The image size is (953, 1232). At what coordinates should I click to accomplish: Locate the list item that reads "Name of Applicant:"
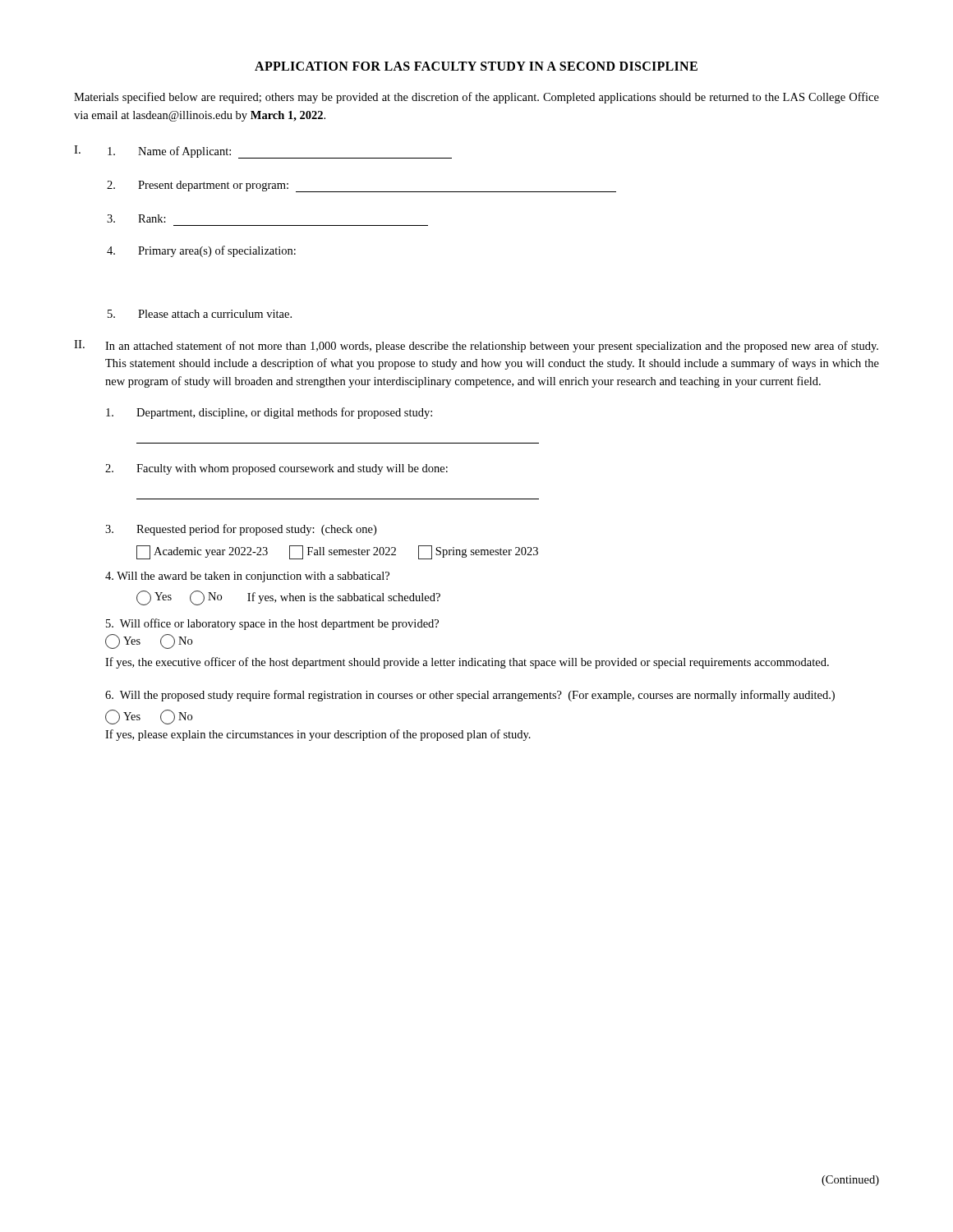[279, 150]
